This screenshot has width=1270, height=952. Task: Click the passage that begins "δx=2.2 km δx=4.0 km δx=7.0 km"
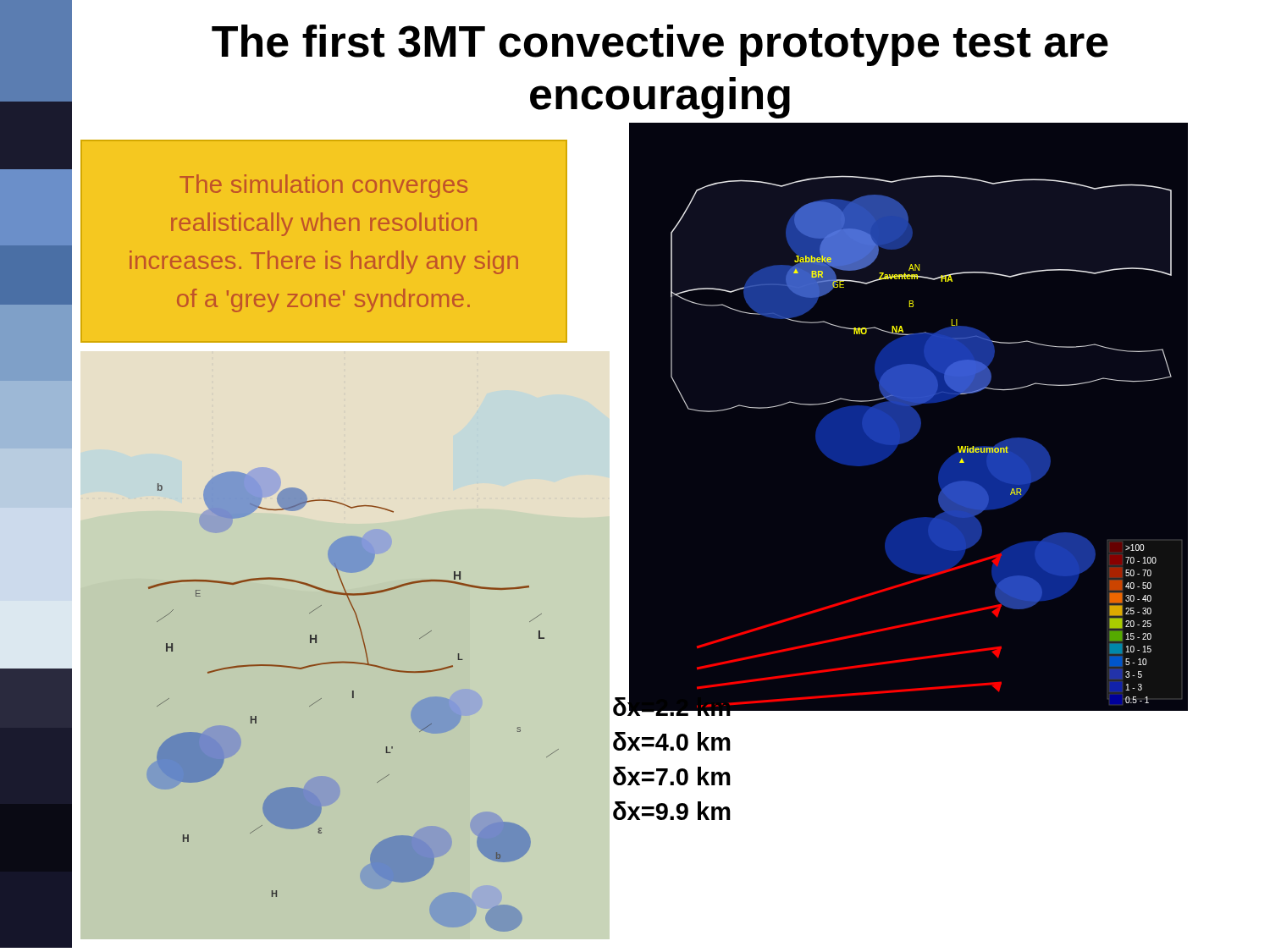(x=765, y=705)
